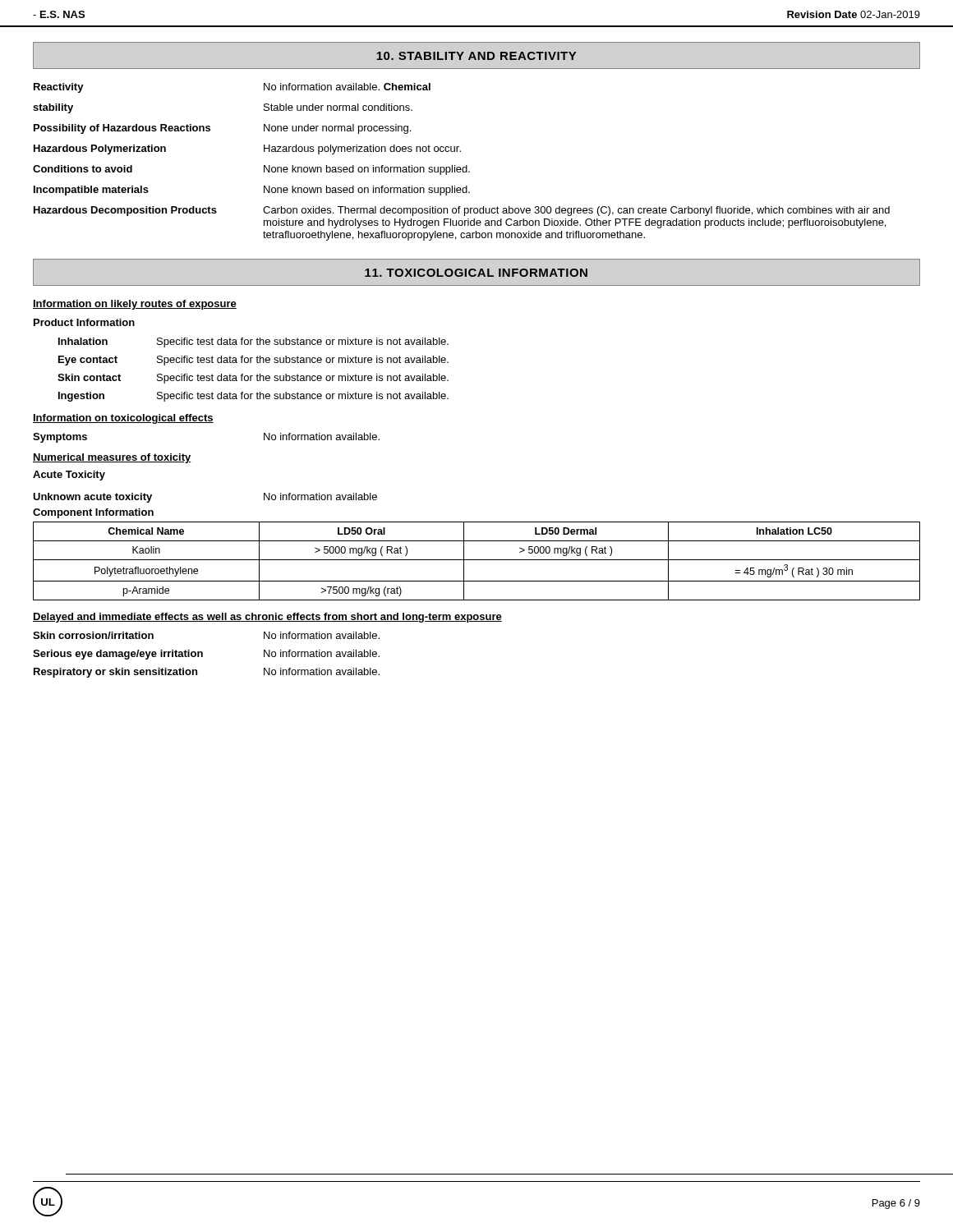Select the text starting "Respiratory or skin sensitization No information available."
The image size is (953, 1232).
[118, 672]
